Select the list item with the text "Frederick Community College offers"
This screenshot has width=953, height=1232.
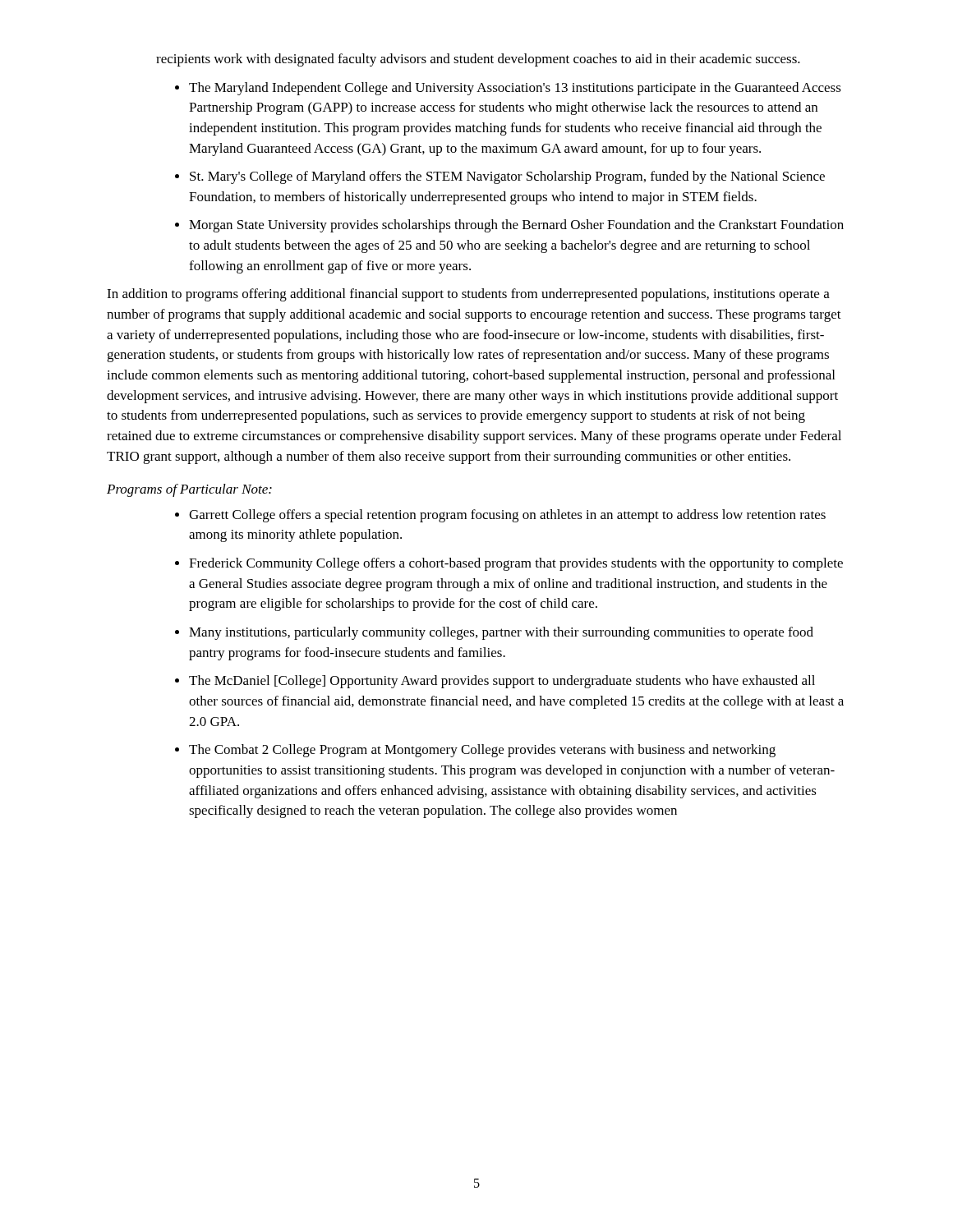coord(516,583)
